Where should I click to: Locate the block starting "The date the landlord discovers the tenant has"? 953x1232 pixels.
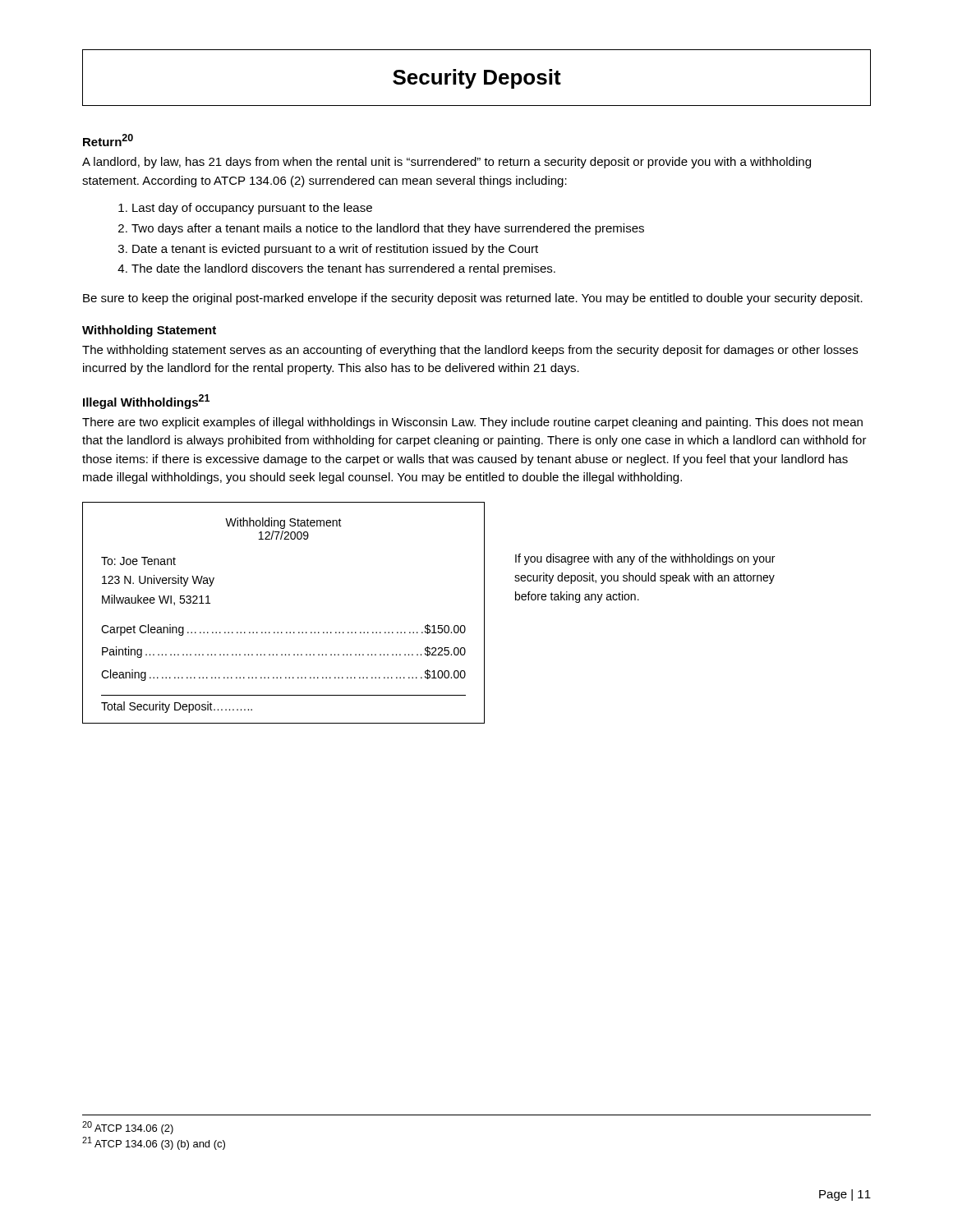coord(344,268)
